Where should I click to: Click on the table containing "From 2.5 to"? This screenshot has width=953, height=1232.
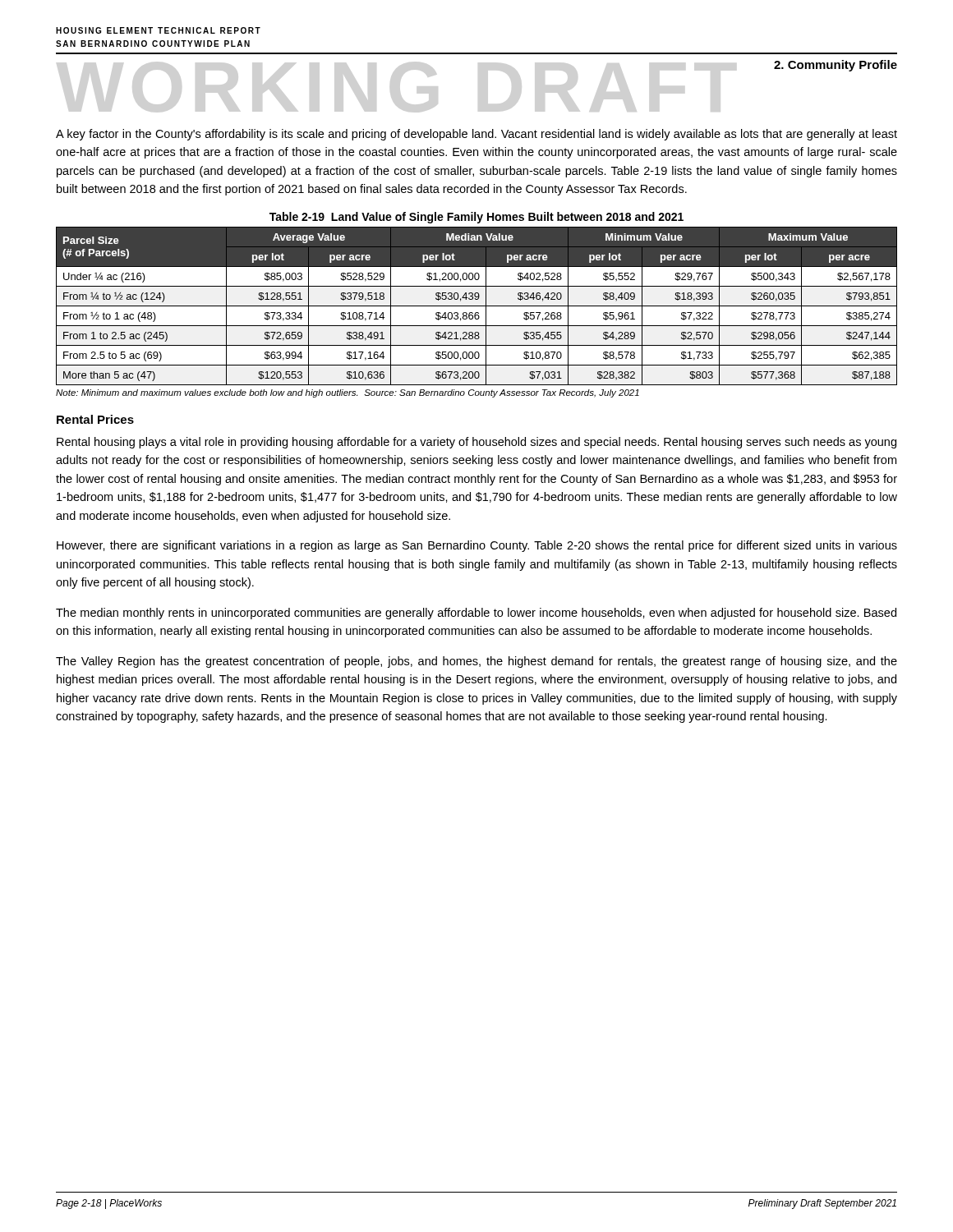coord(476,306)
